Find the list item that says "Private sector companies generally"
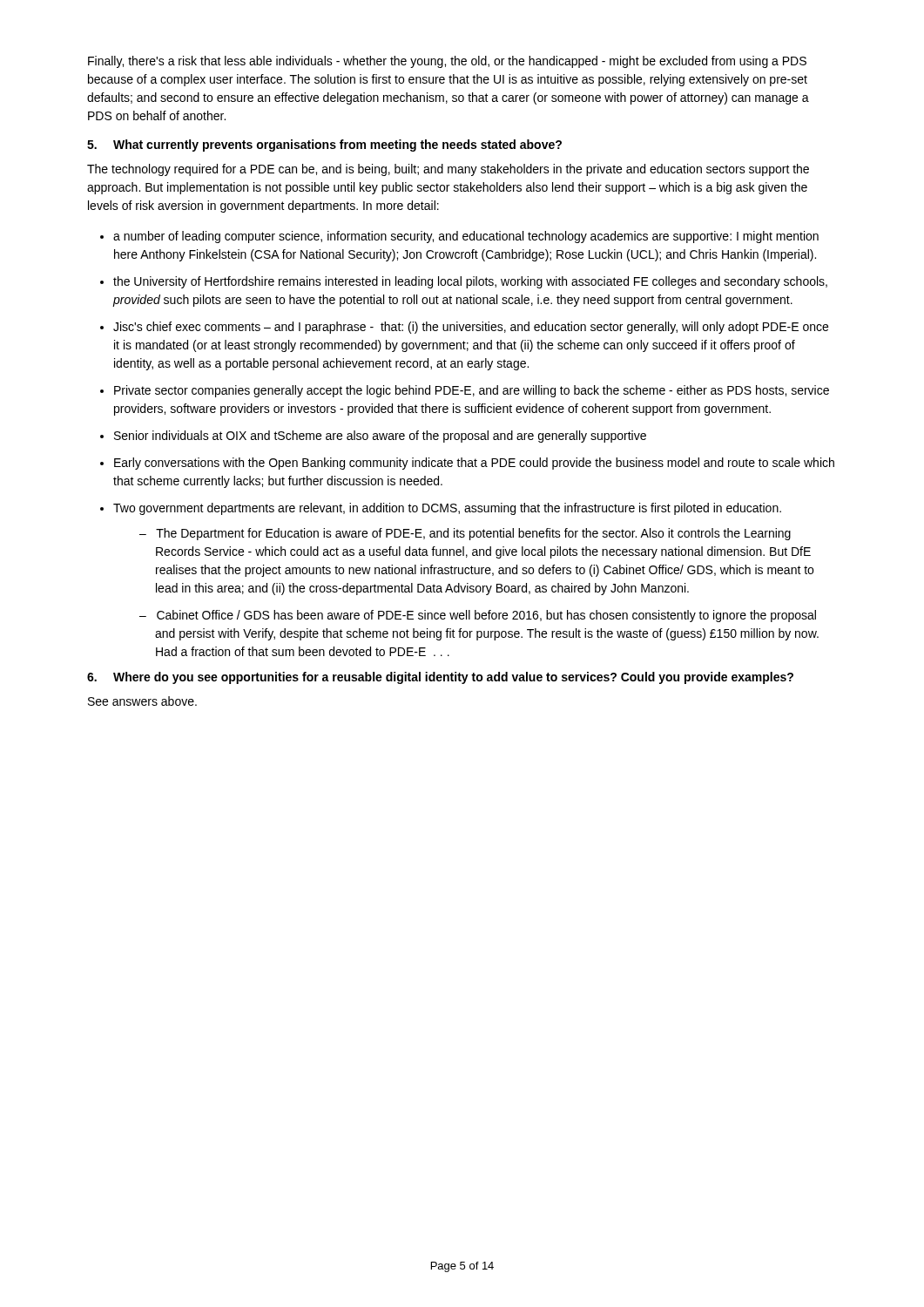The image size is (924, 1307). coord(471,399)
